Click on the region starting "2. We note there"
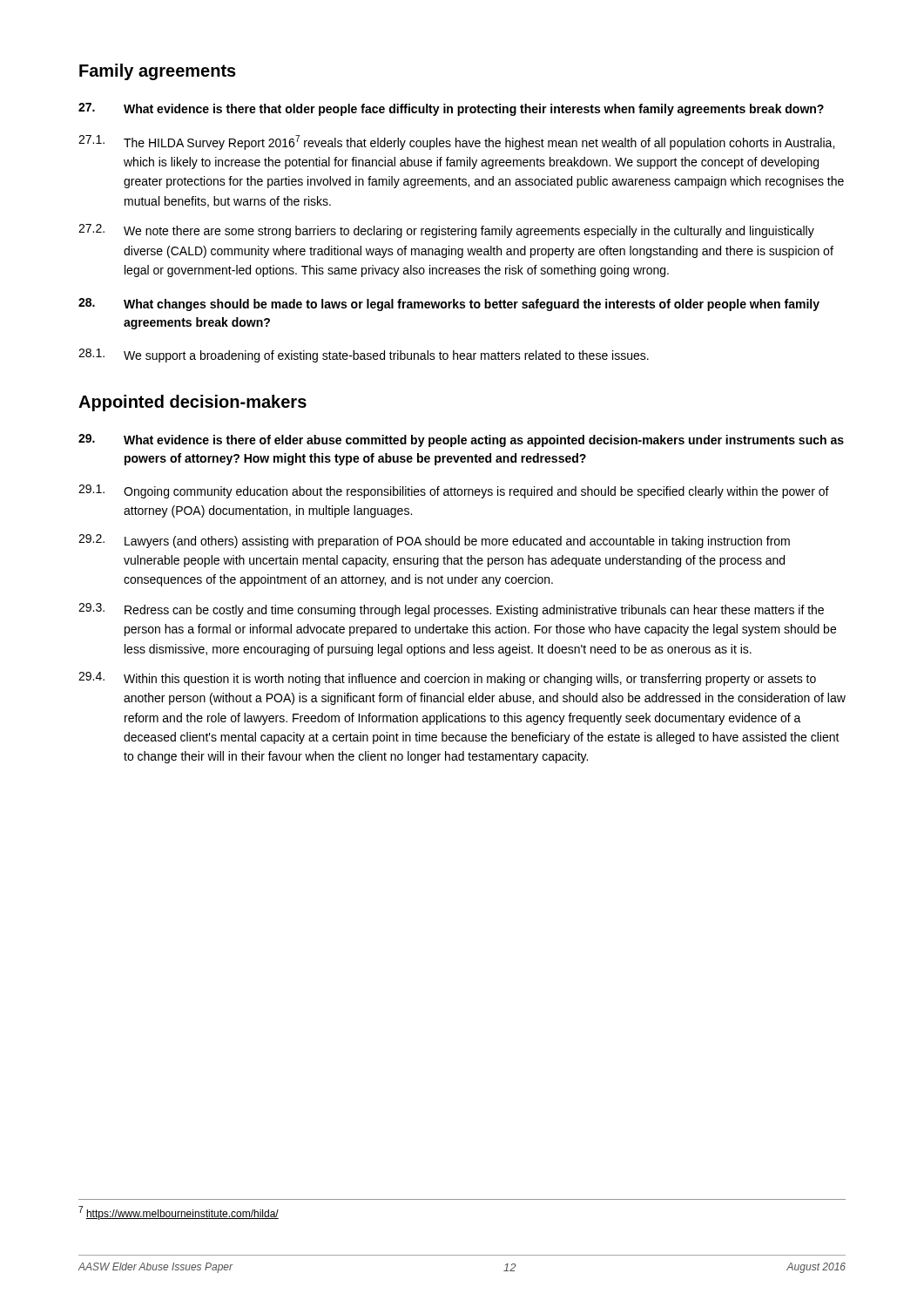The image size is (924, 1307). (x=462, y=251)
